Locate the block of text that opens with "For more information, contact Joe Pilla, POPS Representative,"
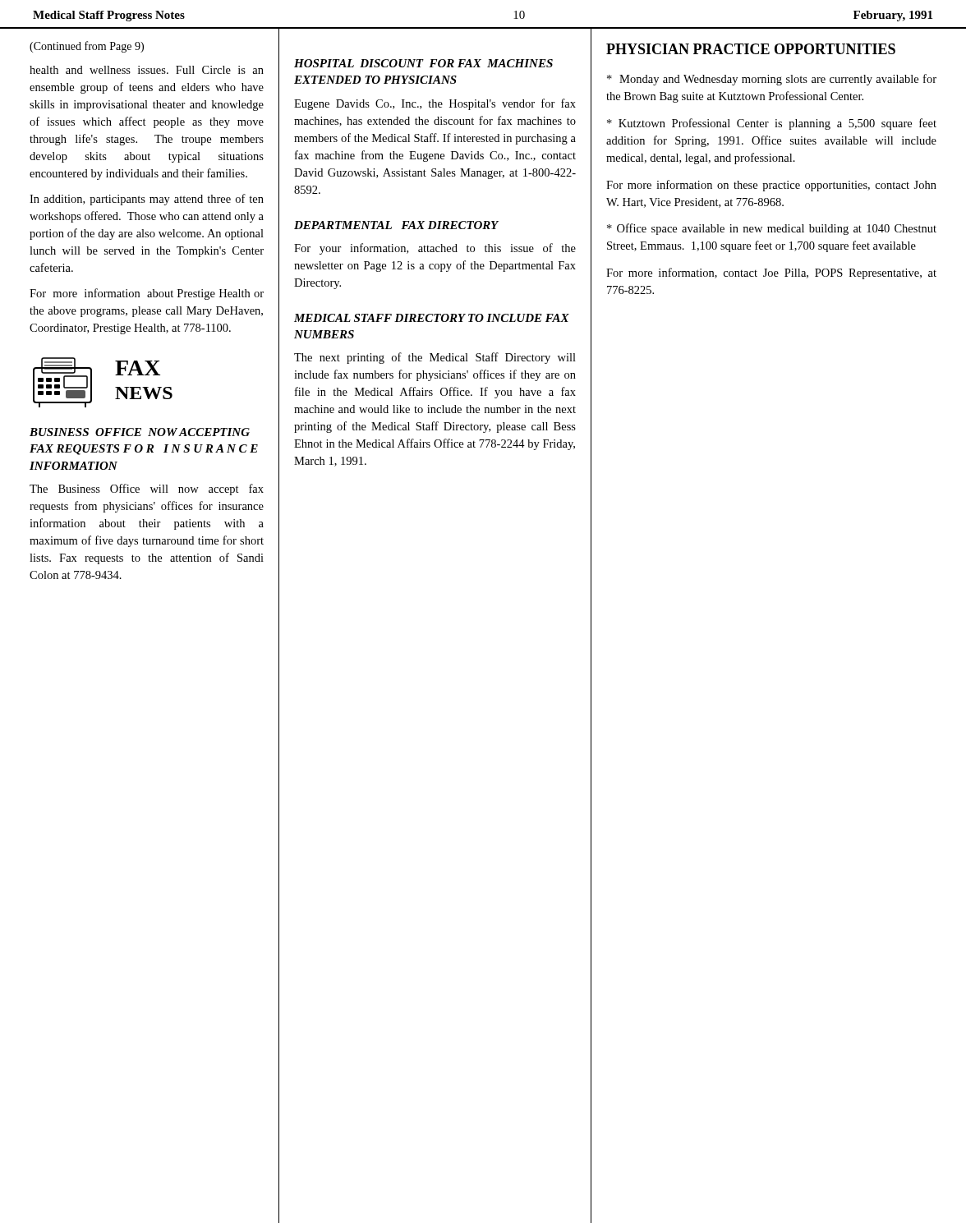 coord(771,281)
